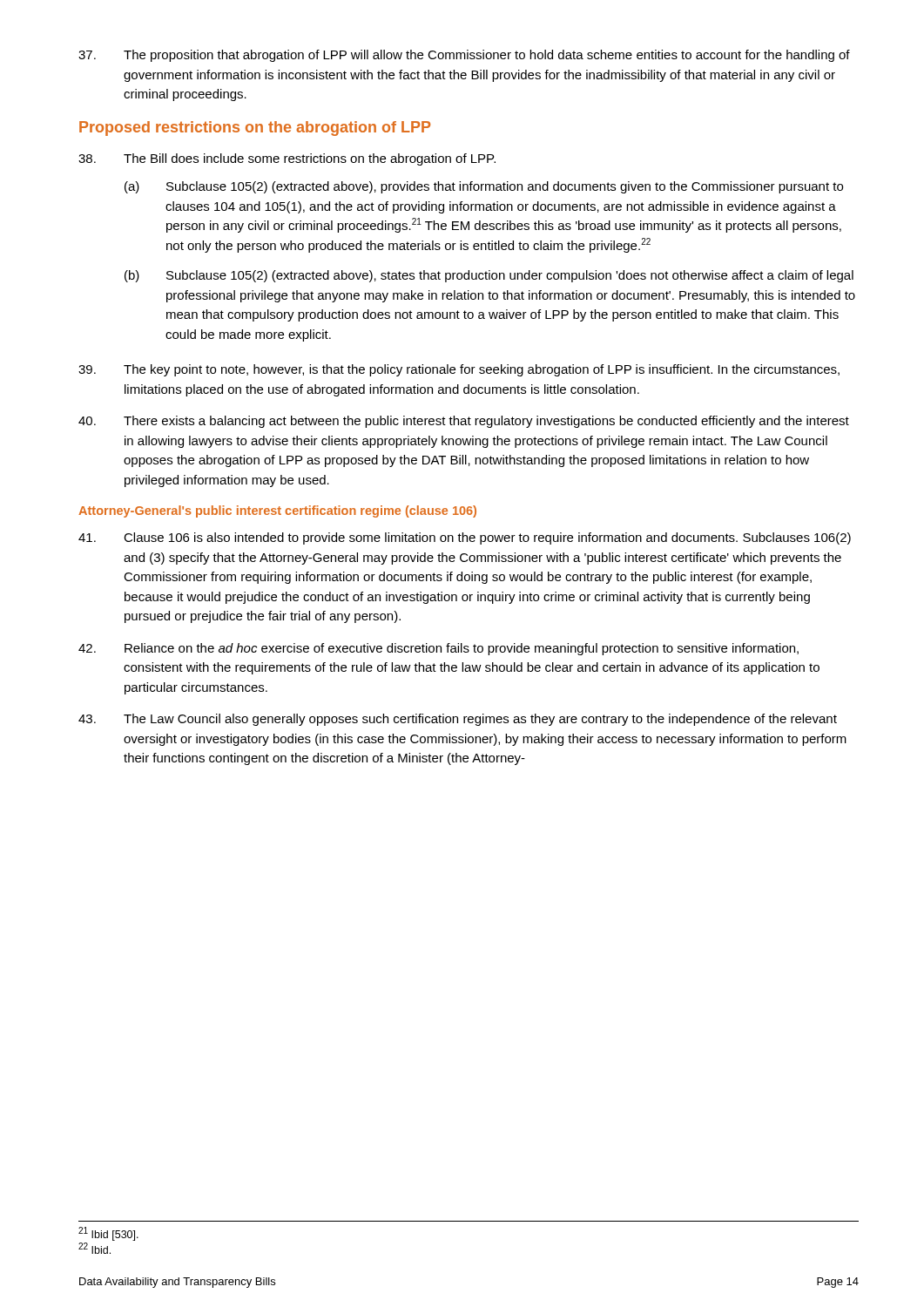Point to the block beginning "40. There exists a balancing"
This screenshot has width=924, height=1307.
pos(469,451)
